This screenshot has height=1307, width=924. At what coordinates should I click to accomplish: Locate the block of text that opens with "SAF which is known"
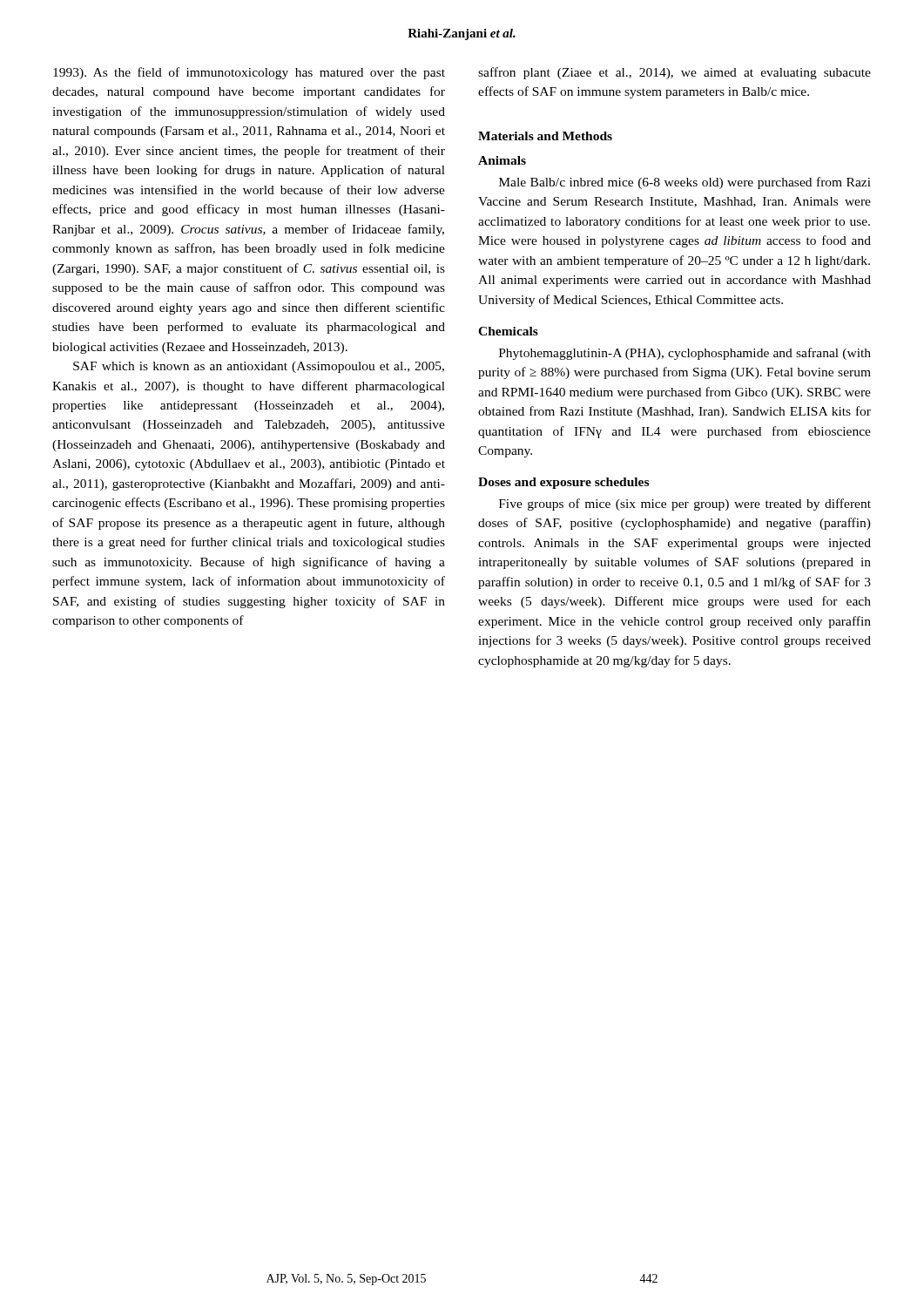coord(249,493)
